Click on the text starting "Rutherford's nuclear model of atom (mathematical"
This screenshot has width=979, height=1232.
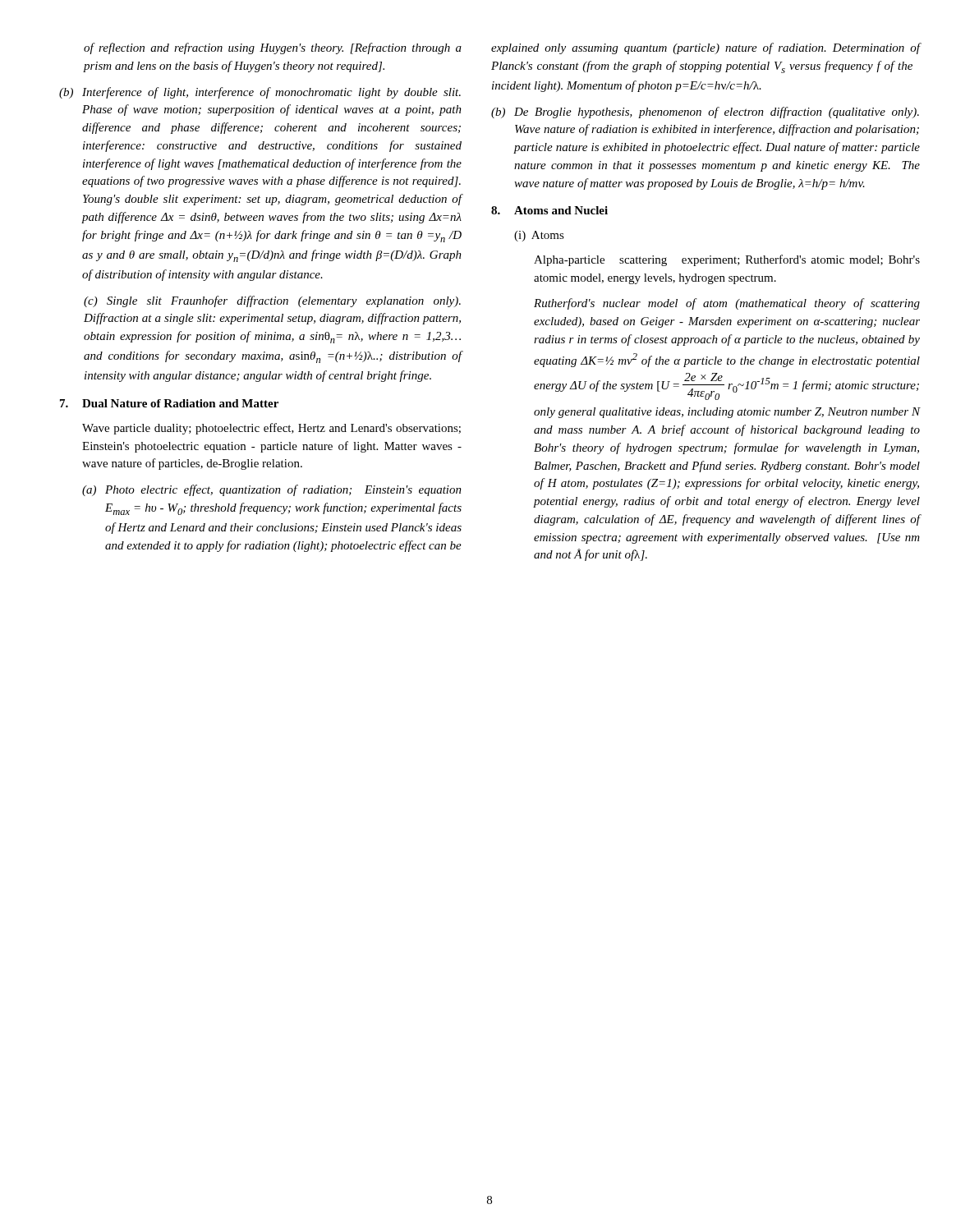[x=727, y=429]
